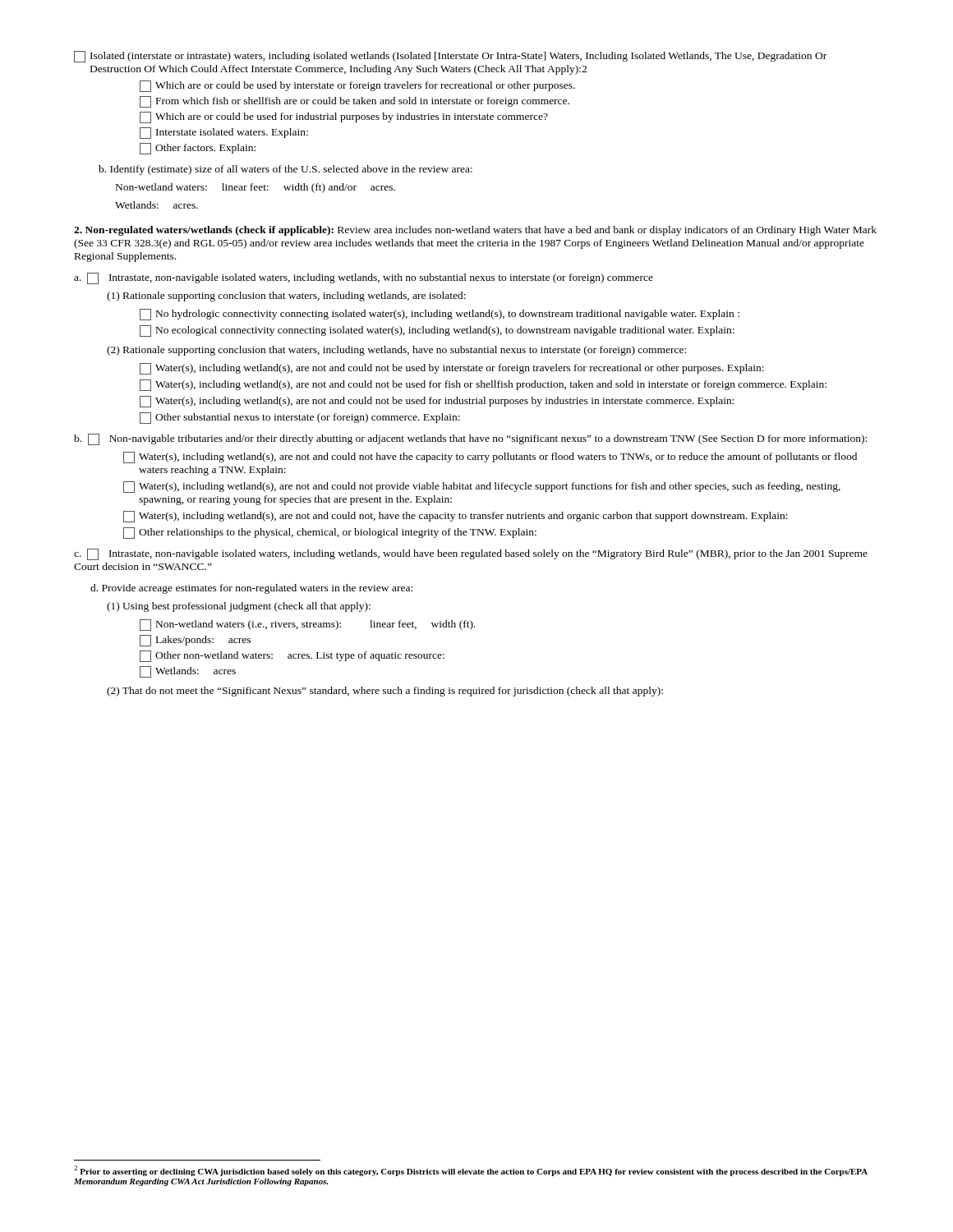Locate the text block with the text "d. Provide acreage"
The image size is (953, 1232).
tap(251, 589)
